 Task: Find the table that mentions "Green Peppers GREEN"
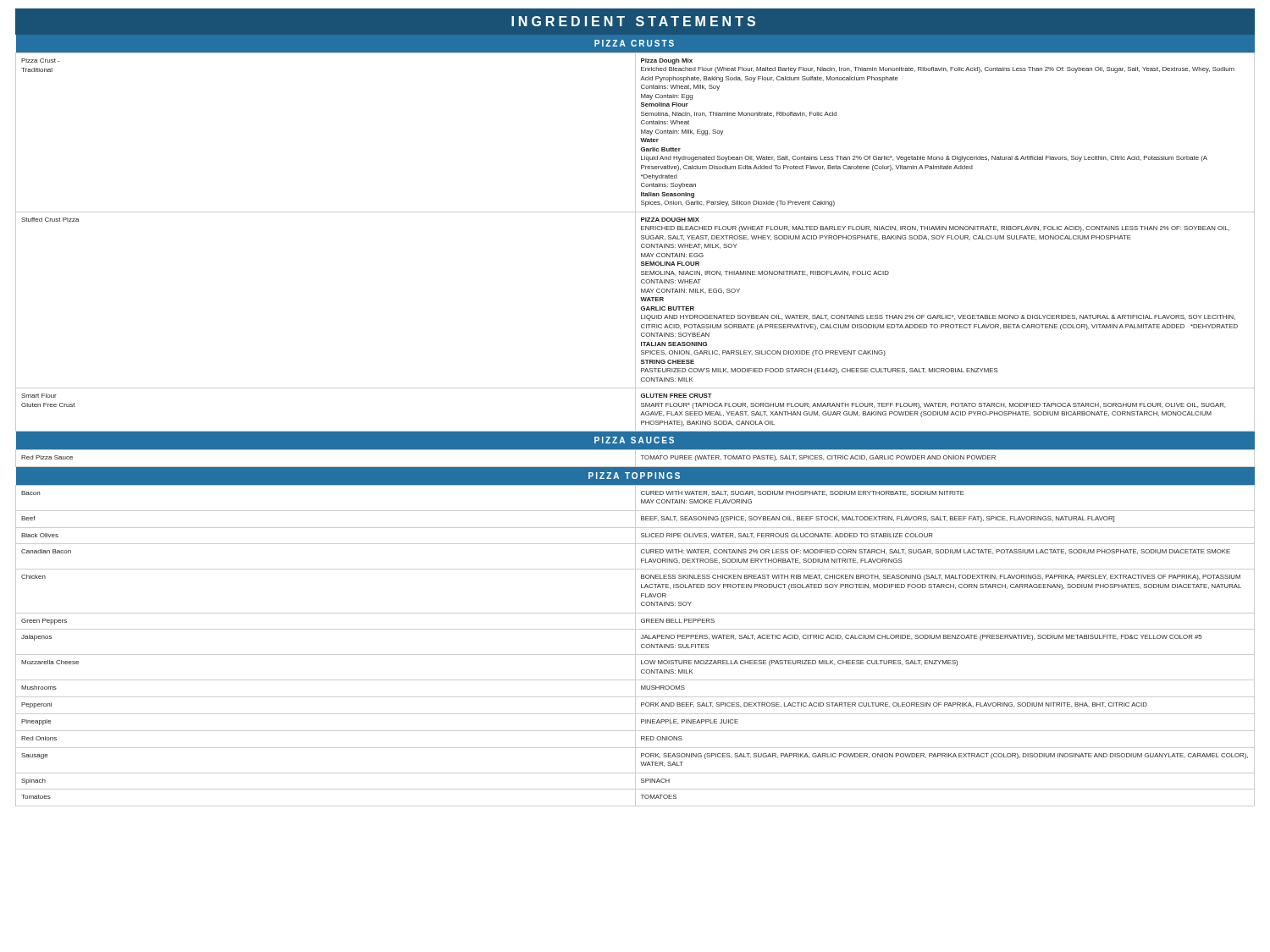(x=635, y=621)
